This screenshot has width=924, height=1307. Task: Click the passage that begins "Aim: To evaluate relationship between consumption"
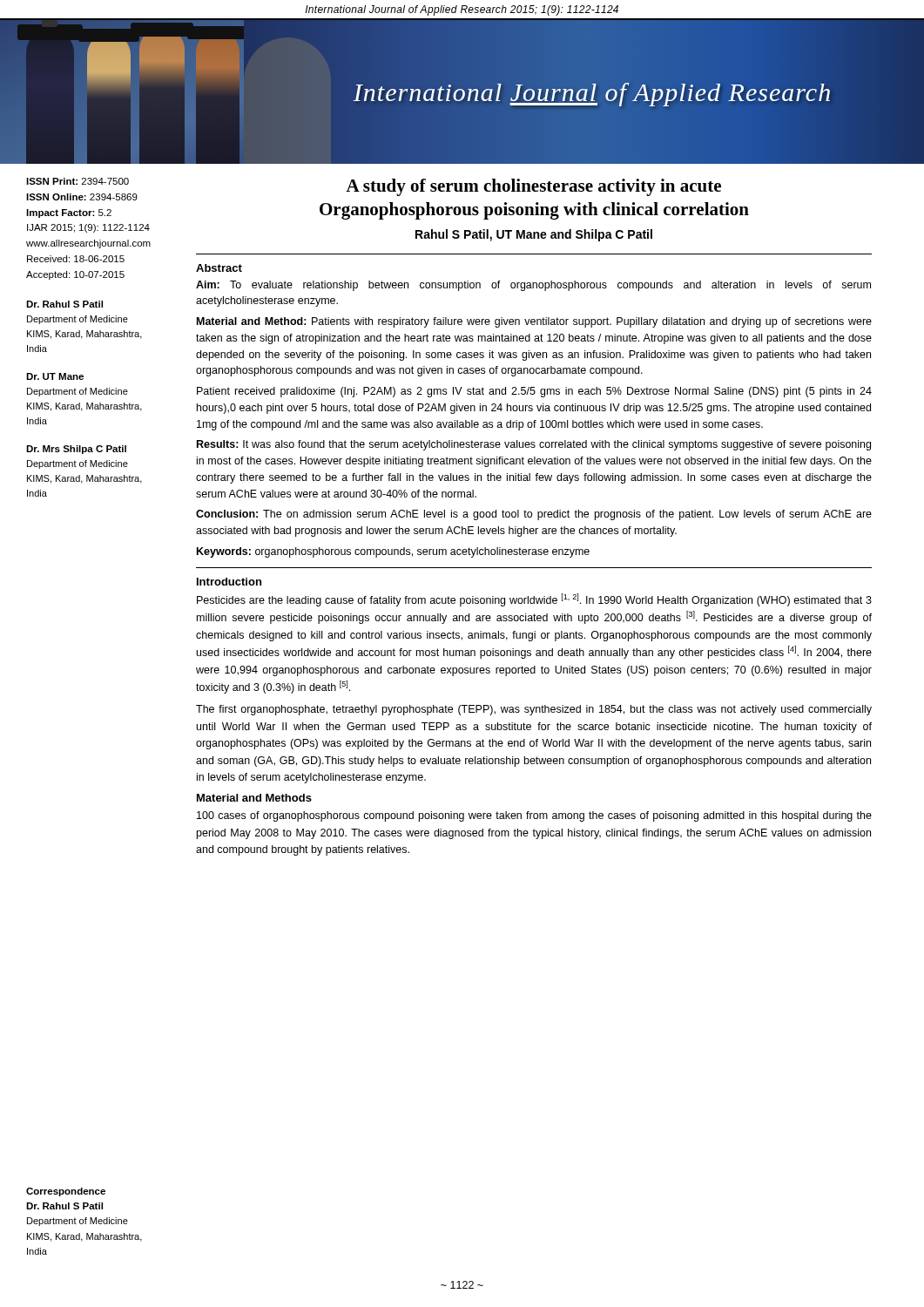click(534, 293)
